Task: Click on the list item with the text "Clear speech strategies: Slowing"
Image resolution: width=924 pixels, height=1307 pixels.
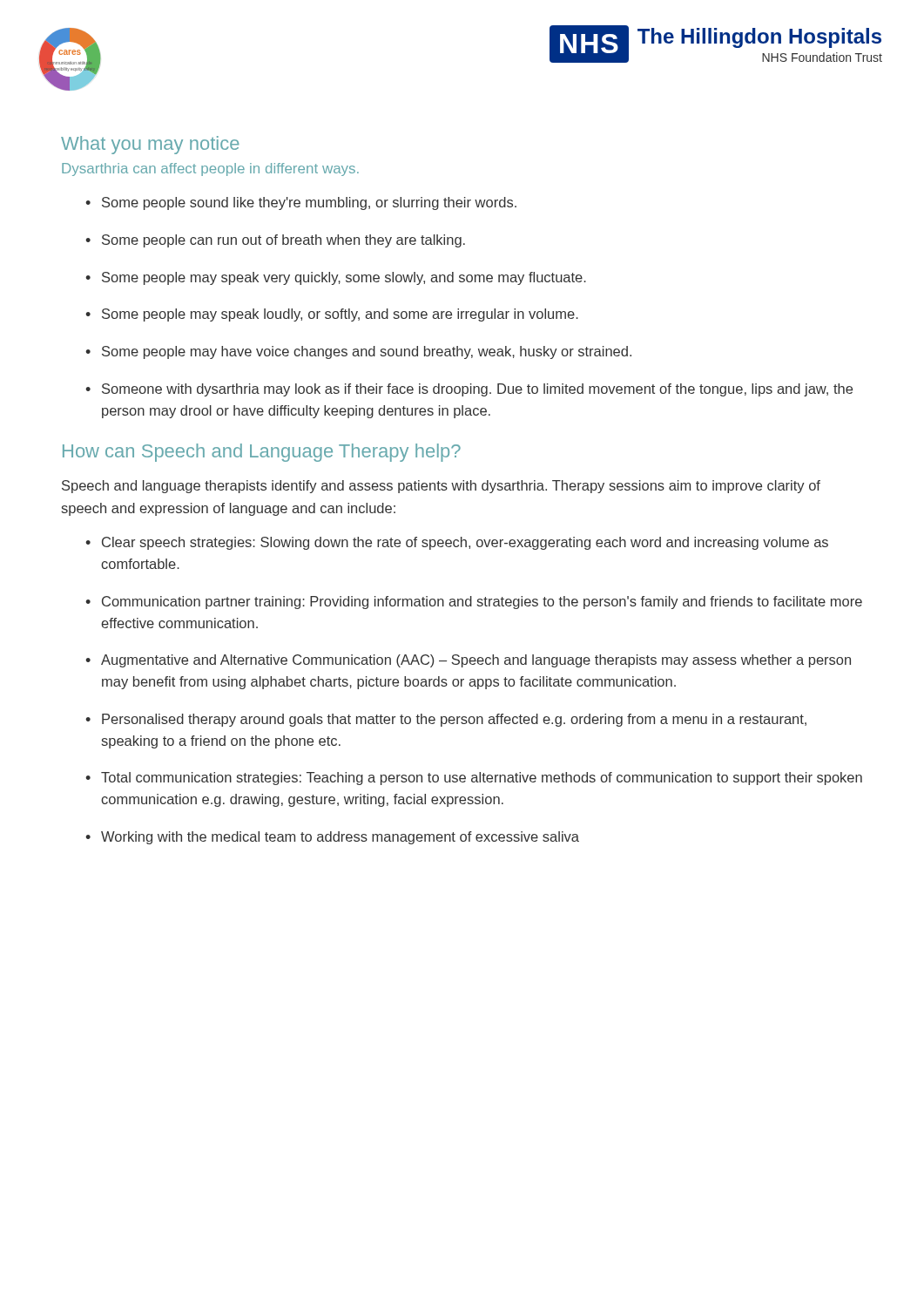Action: pyautogui.click(x=474, y=553)
